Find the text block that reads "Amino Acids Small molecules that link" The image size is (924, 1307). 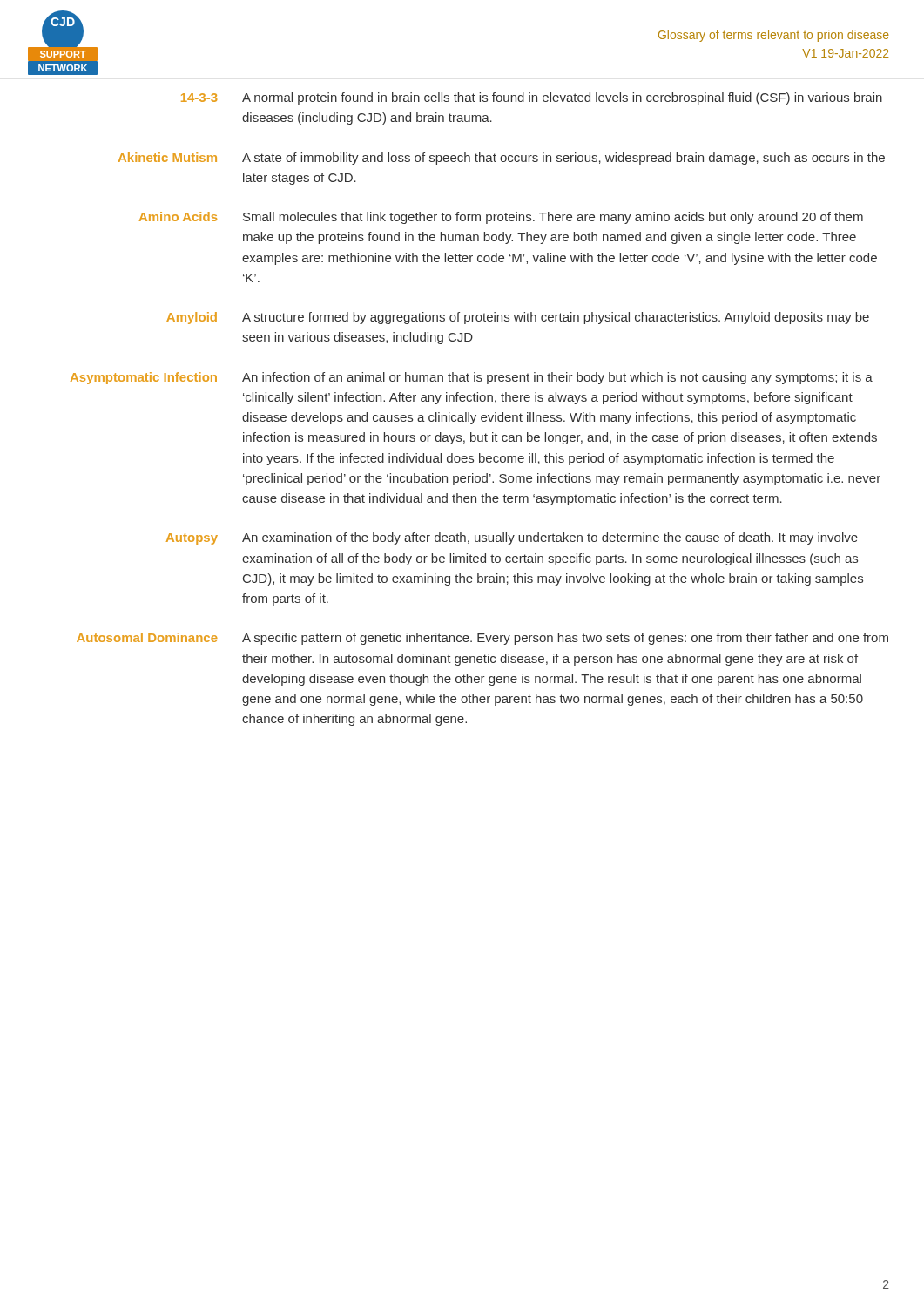coord(462,247)
